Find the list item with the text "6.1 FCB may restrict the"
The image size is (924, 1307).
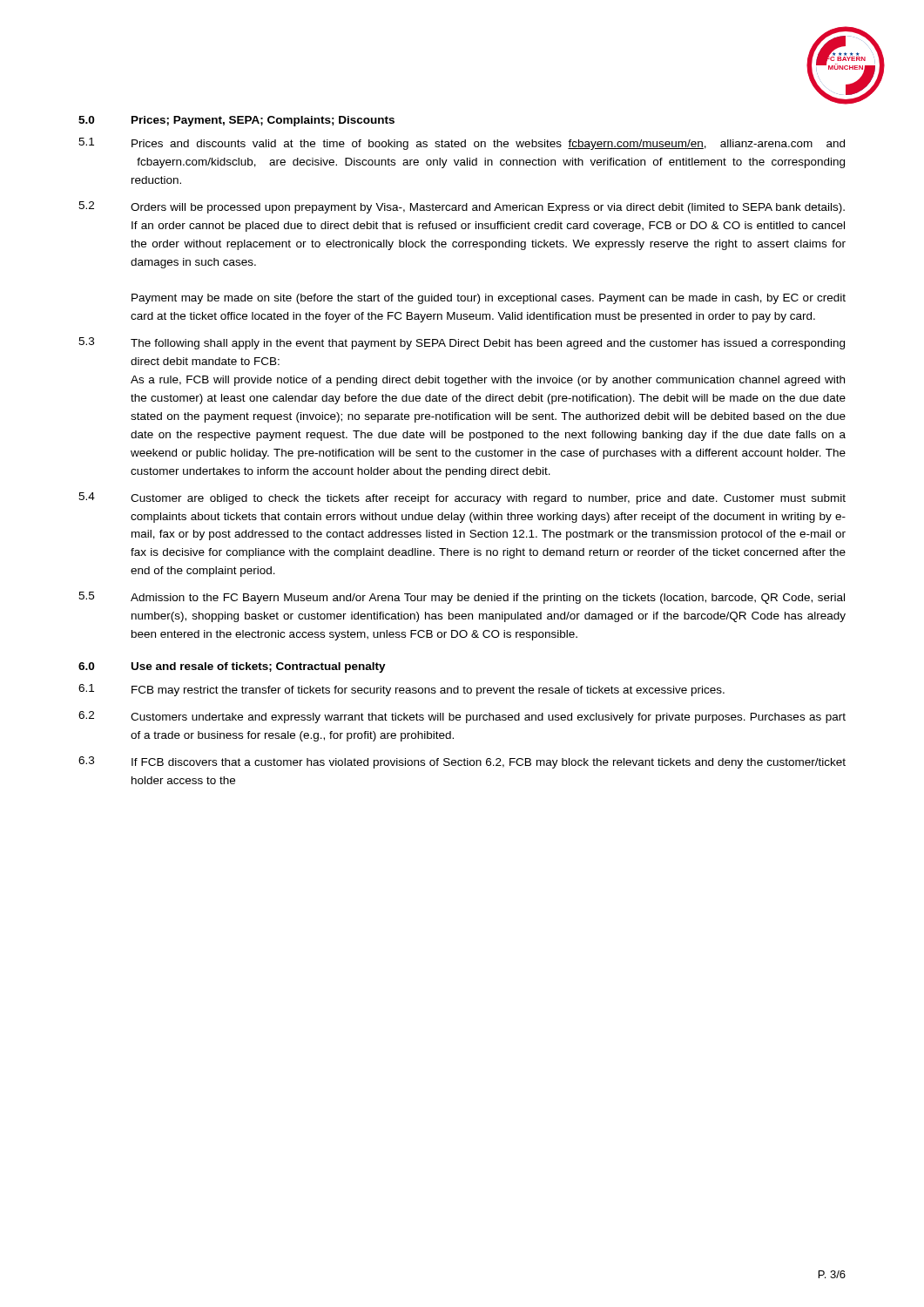[x=462, y=690]
